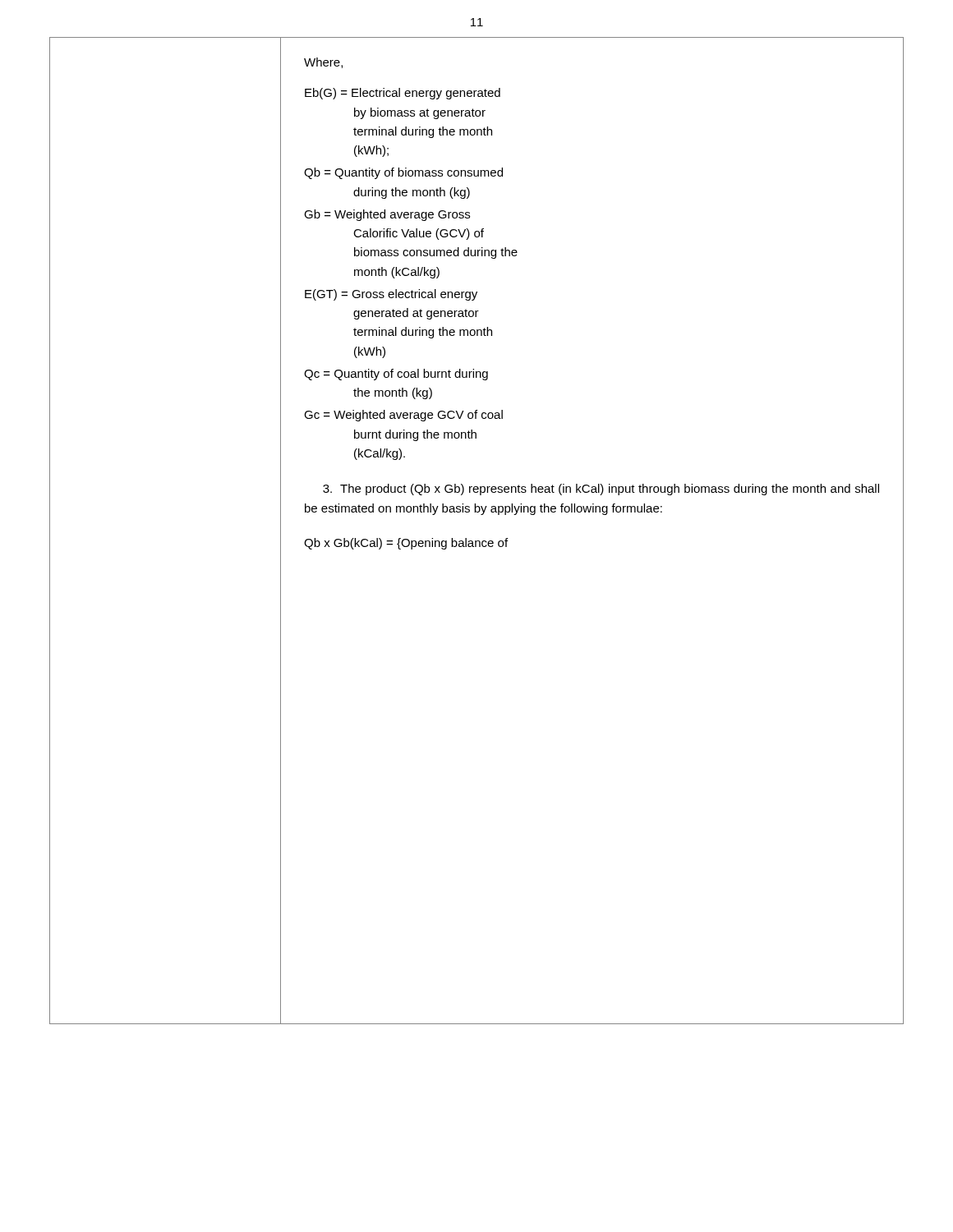Viewport: 953px width, 1232px height.
Task: Locate the text containing "Qb x Gb(kCal) = {Opening balance of"
Action: point(406,543)
